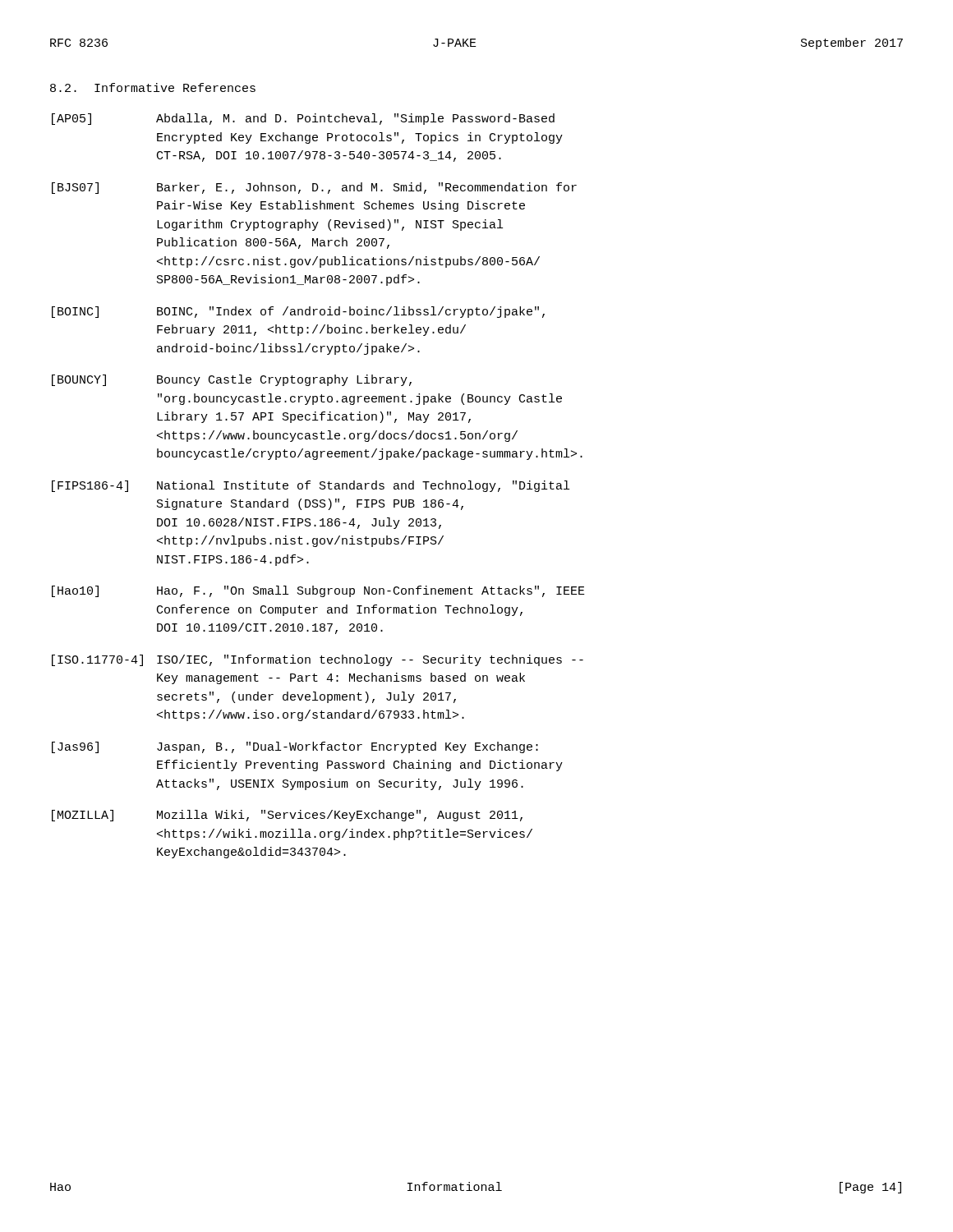This screenshot has width=953, height=1232.
Task: Select the list item that says "[BJS07] Barker, E.,"
Action: tap(476, 235)
